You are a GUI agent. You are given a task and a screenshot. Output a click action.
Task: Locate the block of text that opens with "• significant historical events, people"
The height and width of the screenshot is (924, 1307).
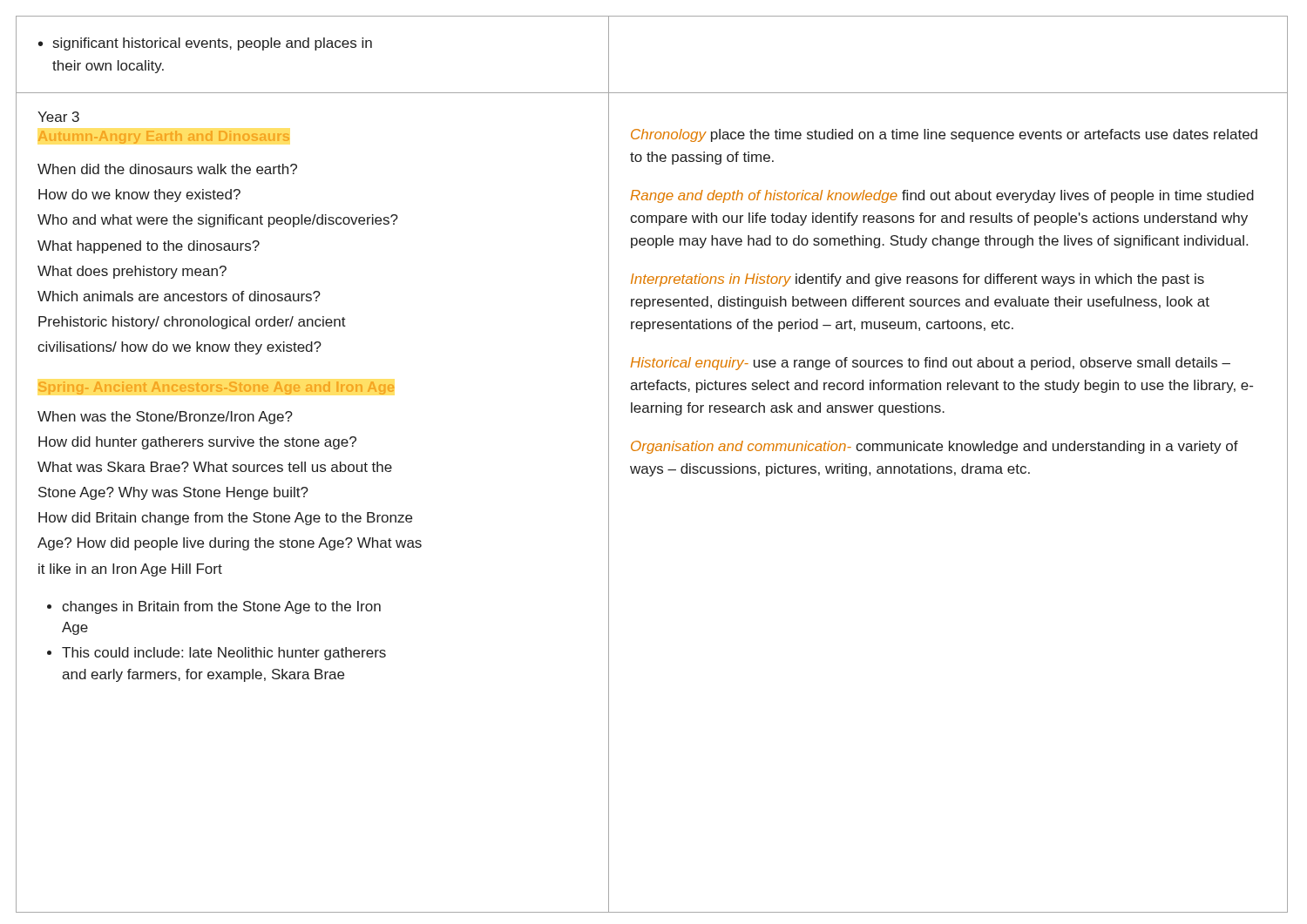(205, 54)
